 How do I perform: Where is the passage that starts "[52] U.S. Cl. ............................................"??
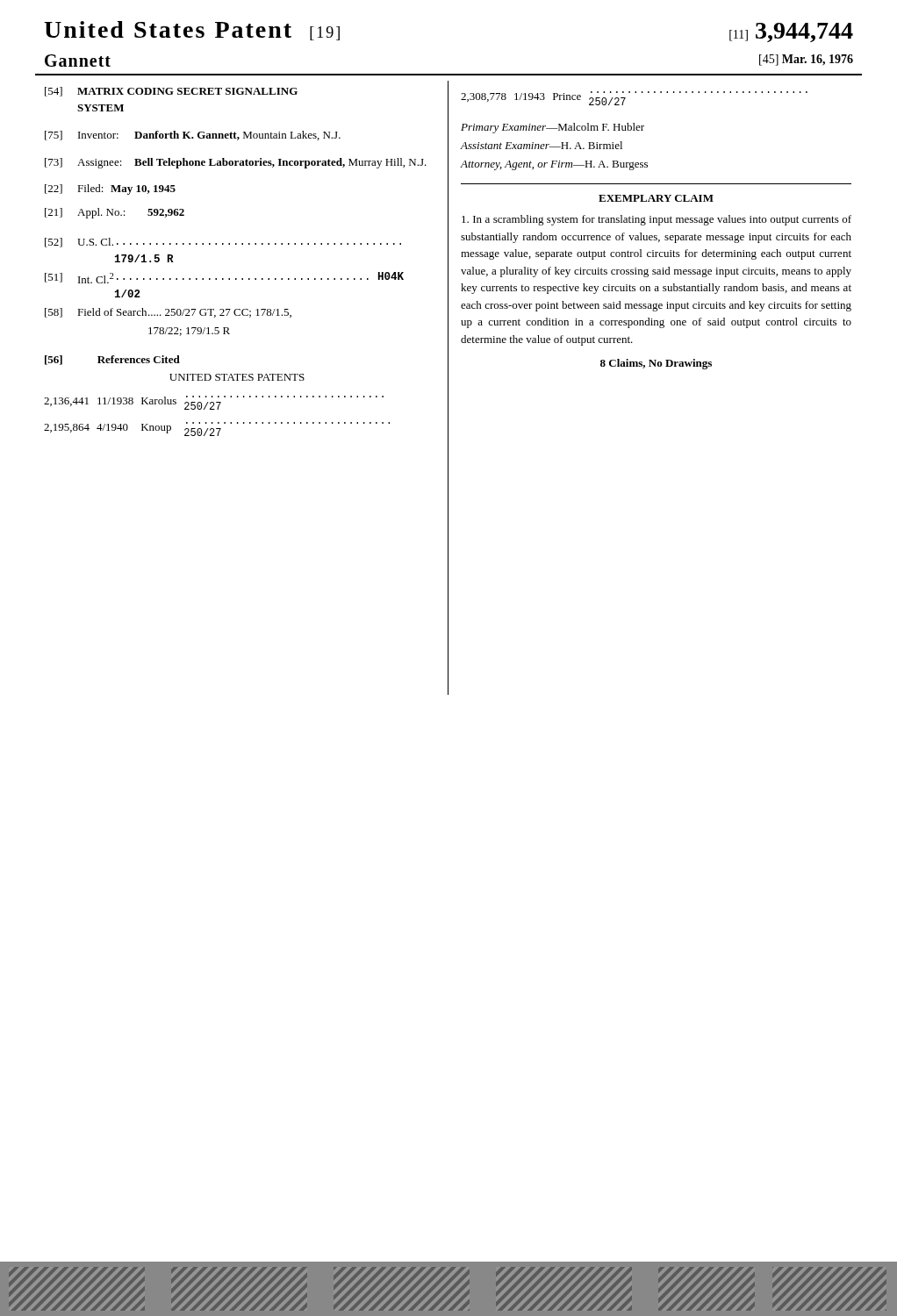point(237,287)
